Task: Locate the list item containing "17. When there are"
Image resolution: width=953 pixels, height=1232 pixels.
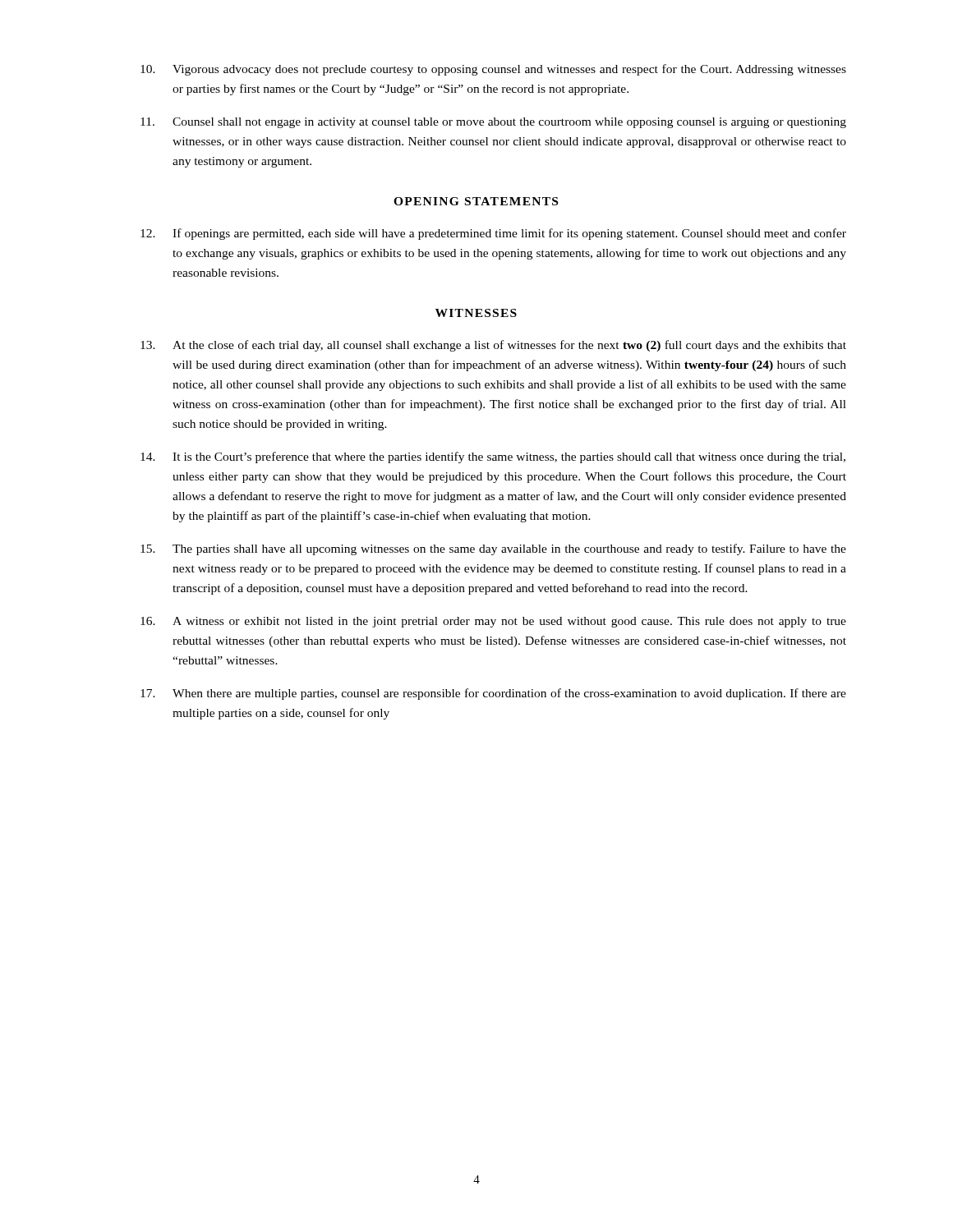Action: point(476,703)
